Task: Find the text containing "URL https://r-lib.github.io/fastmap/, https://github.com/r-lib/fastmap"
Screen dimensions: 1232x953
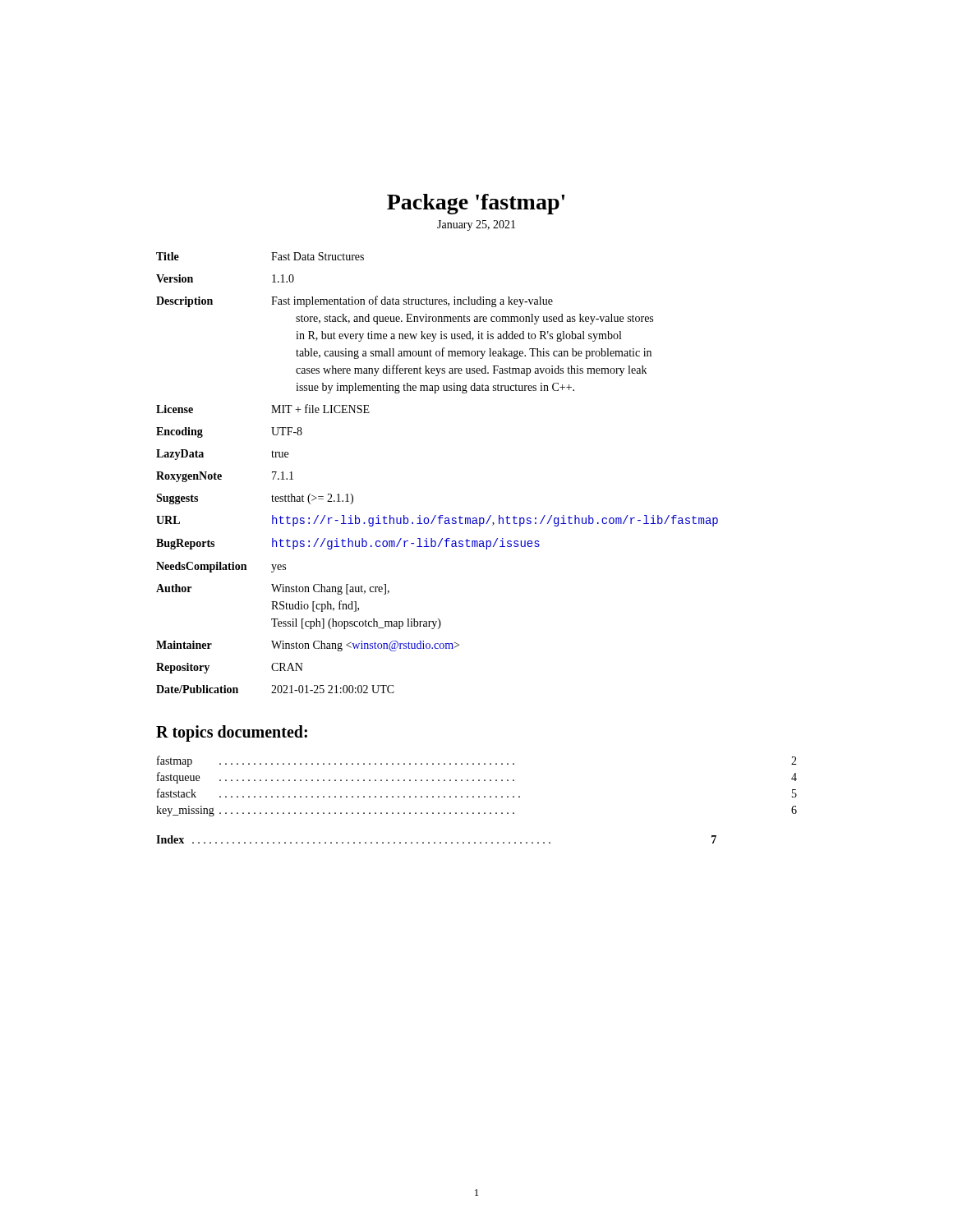Action: [476, 521]
